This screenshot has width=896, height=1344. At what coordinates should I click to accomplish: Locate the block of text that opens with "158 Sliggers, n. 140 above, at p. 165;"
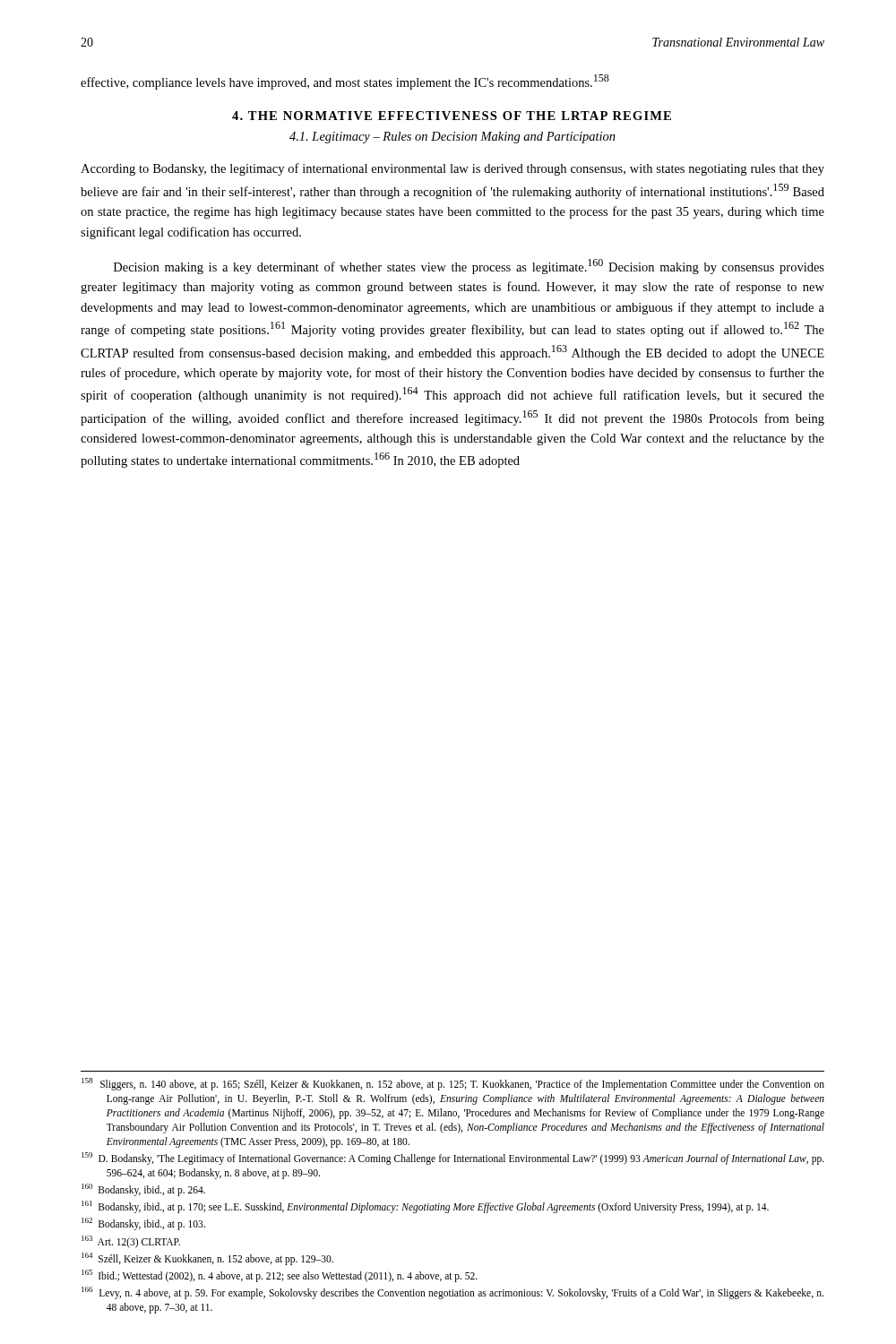(452, 1112)
